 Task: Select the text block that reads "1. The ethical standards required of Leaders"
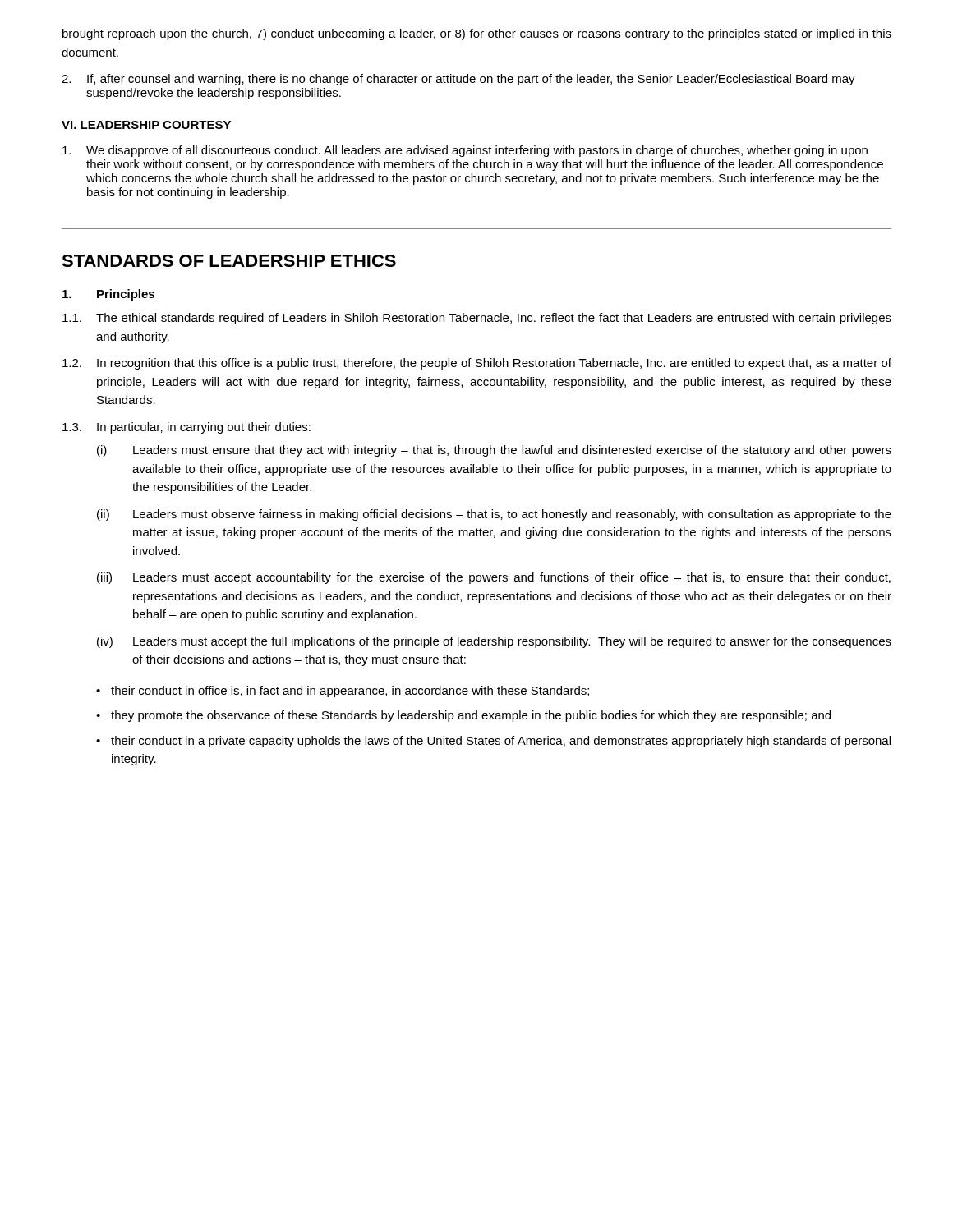coord(476,327)
